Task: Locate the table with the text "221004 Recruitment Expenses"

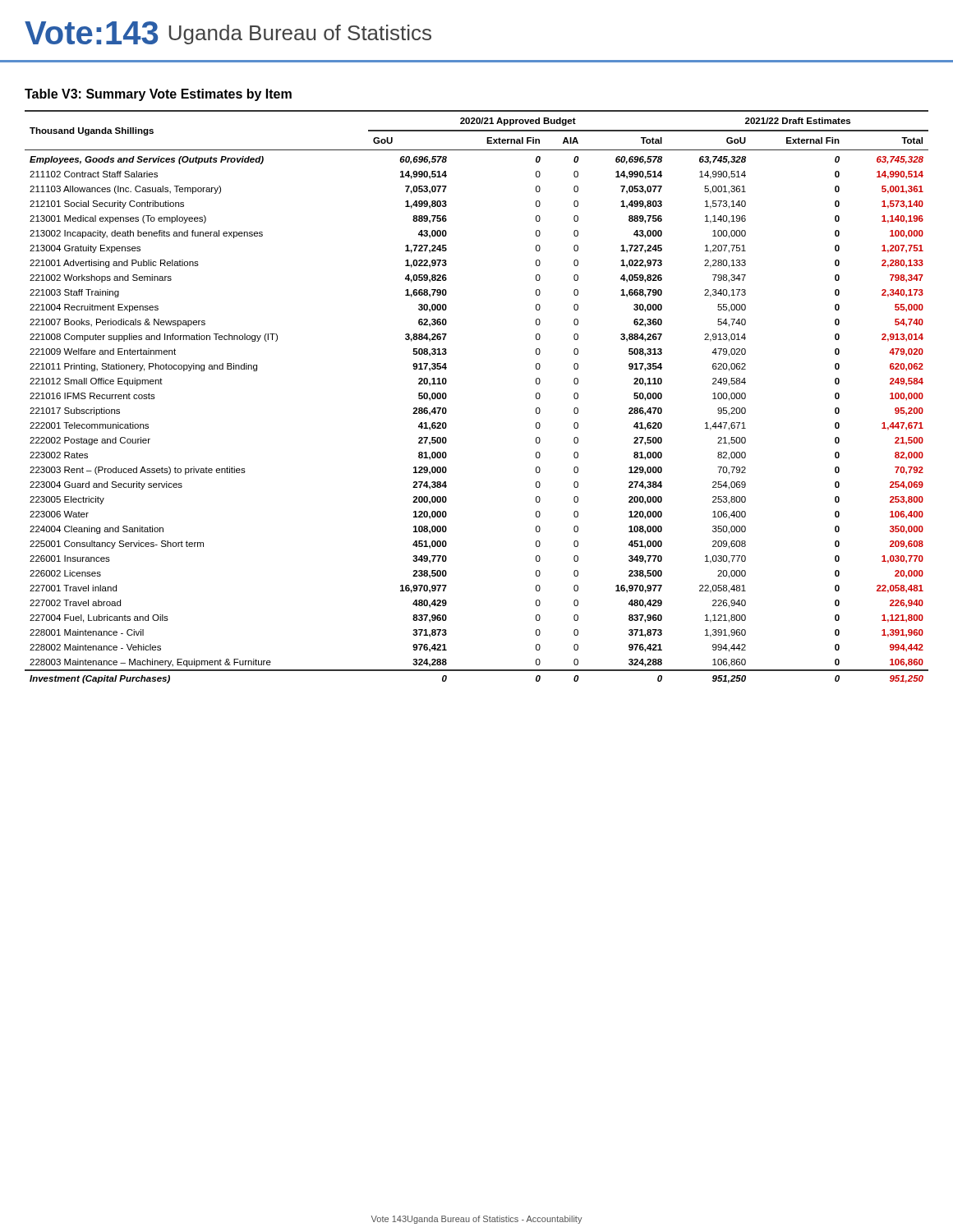Action: [476, 398]
